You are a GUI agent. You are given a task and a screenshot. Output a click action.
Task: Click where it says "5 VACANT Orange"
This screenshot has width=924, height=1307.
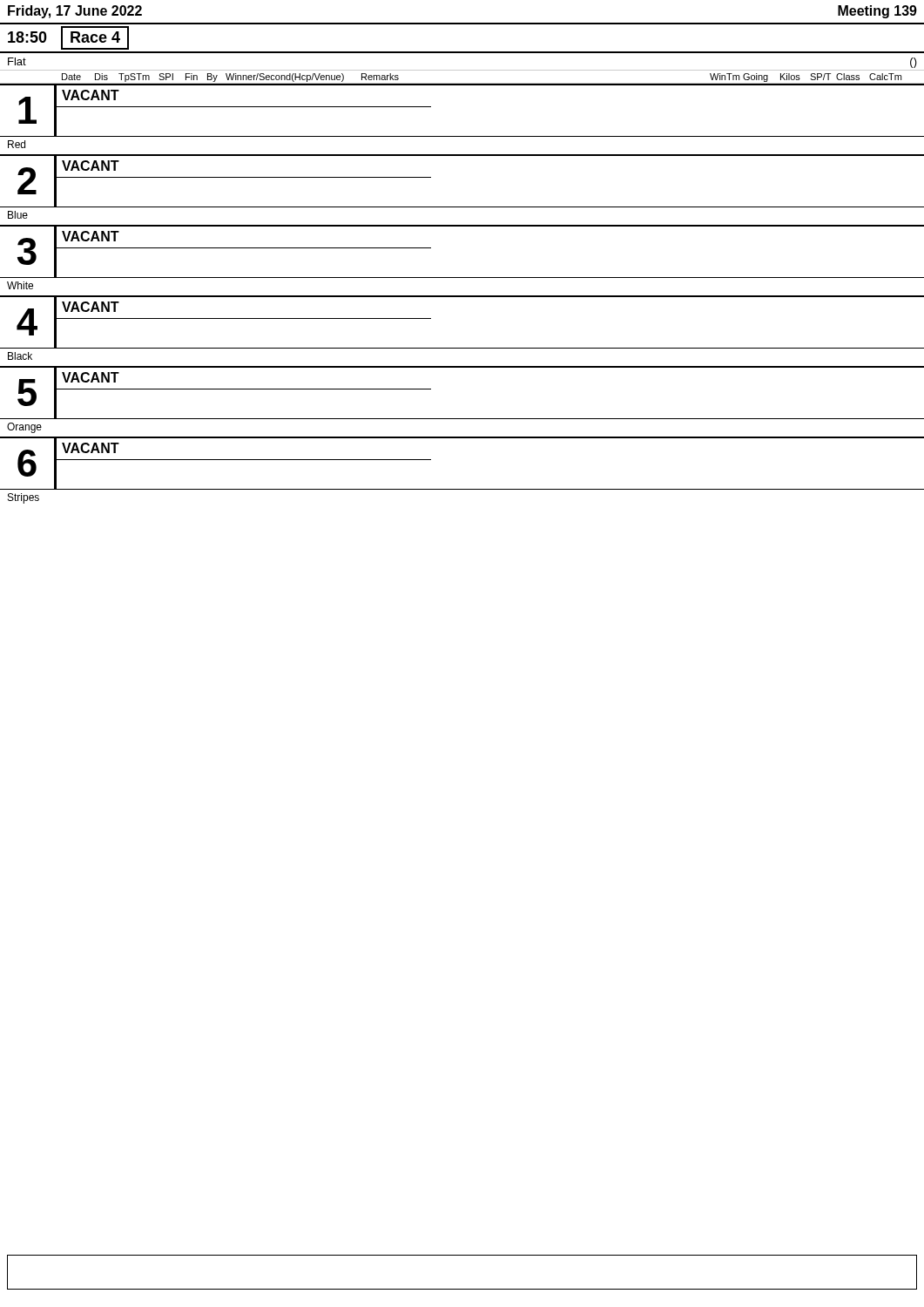tap(462, 401)
